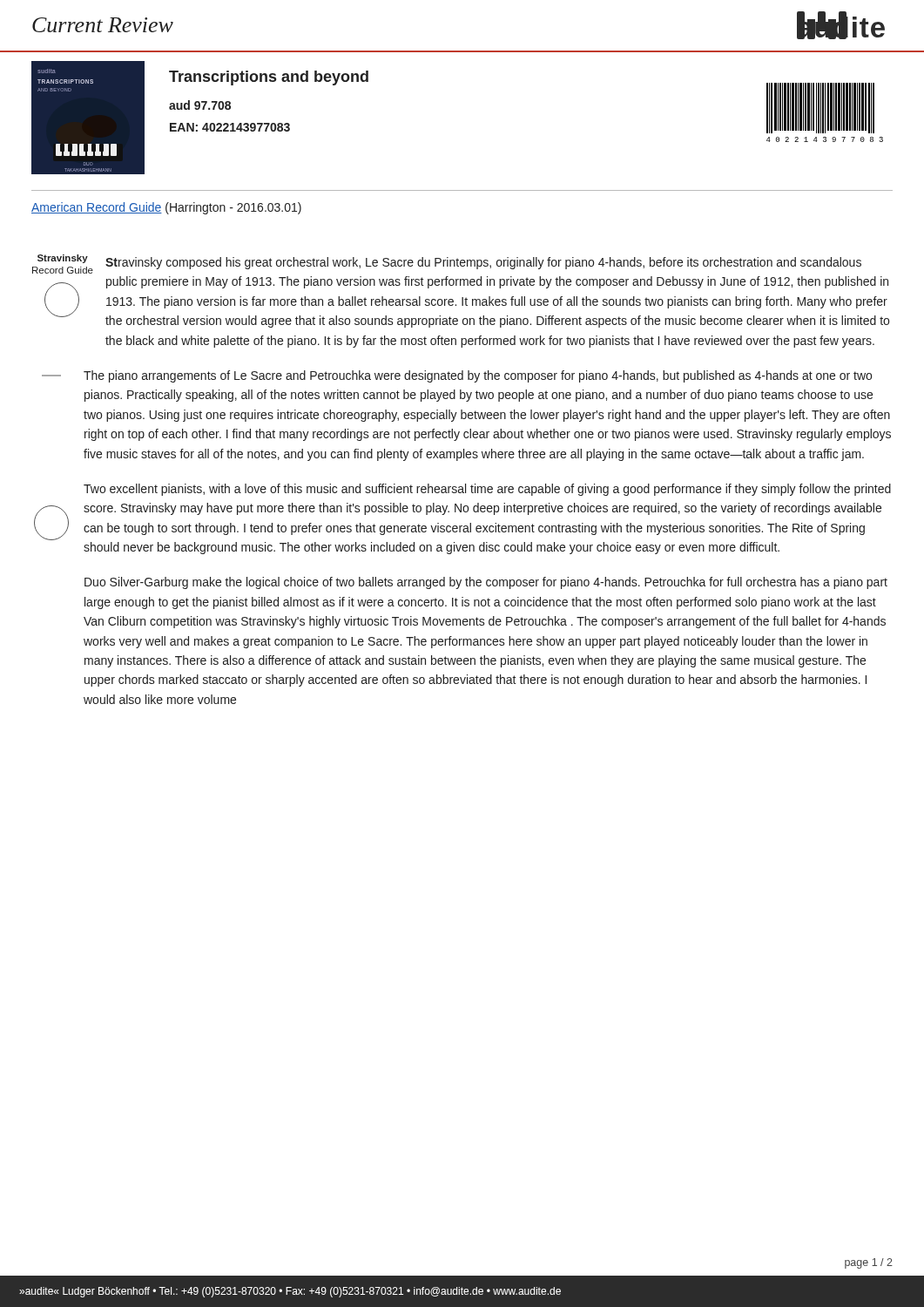Select the text starting "Duo Silver-Garburg make the logical choice of"
Screen dimensions: 1307x924
tap(486, 641)
